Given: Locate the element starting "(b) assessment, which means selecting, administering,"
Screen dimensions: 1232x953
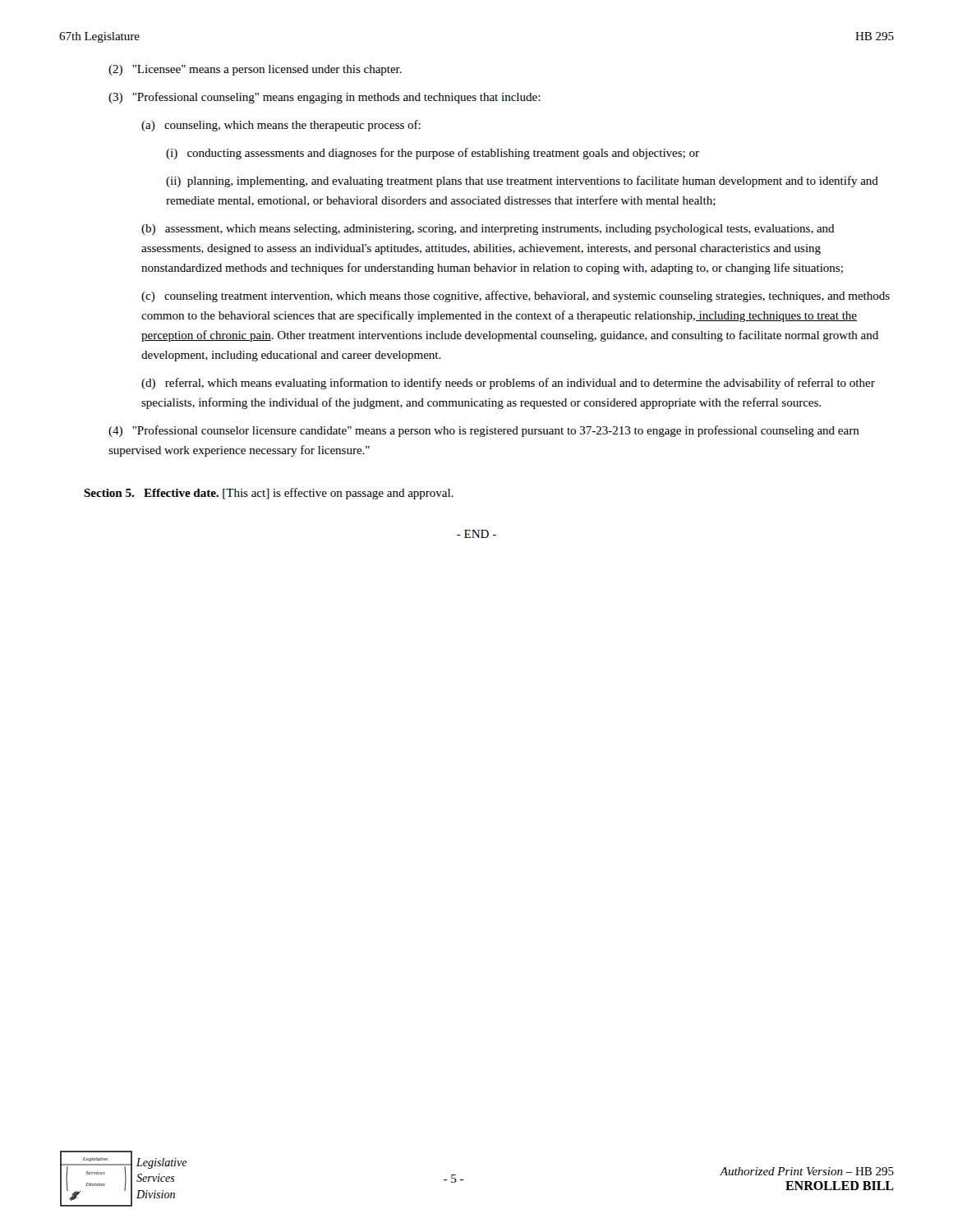Looking at the screenshot, I should [x=492, y=248].
